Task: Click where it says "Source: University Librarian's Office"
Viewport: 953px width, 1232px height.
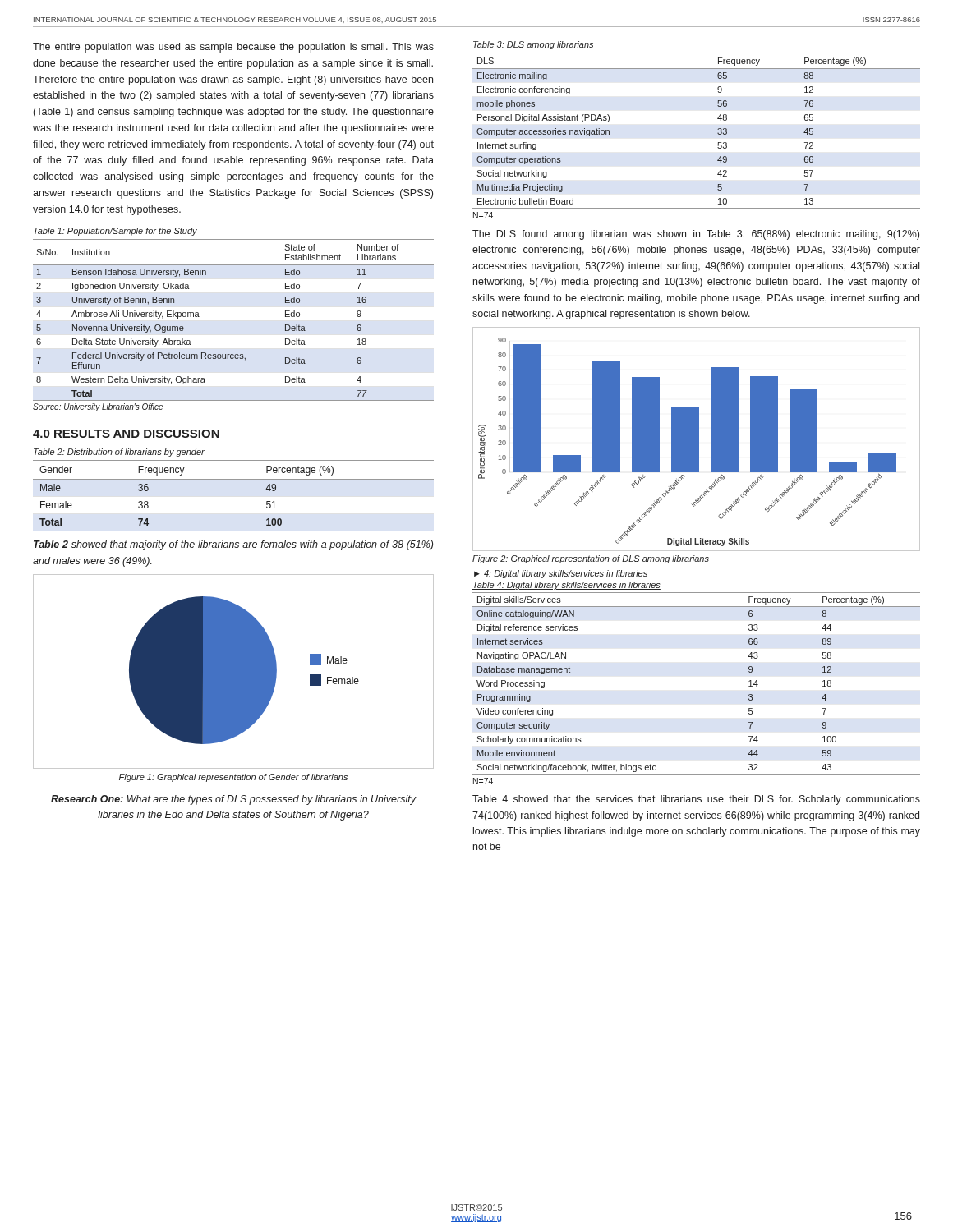Action: (x=98, y=407)
